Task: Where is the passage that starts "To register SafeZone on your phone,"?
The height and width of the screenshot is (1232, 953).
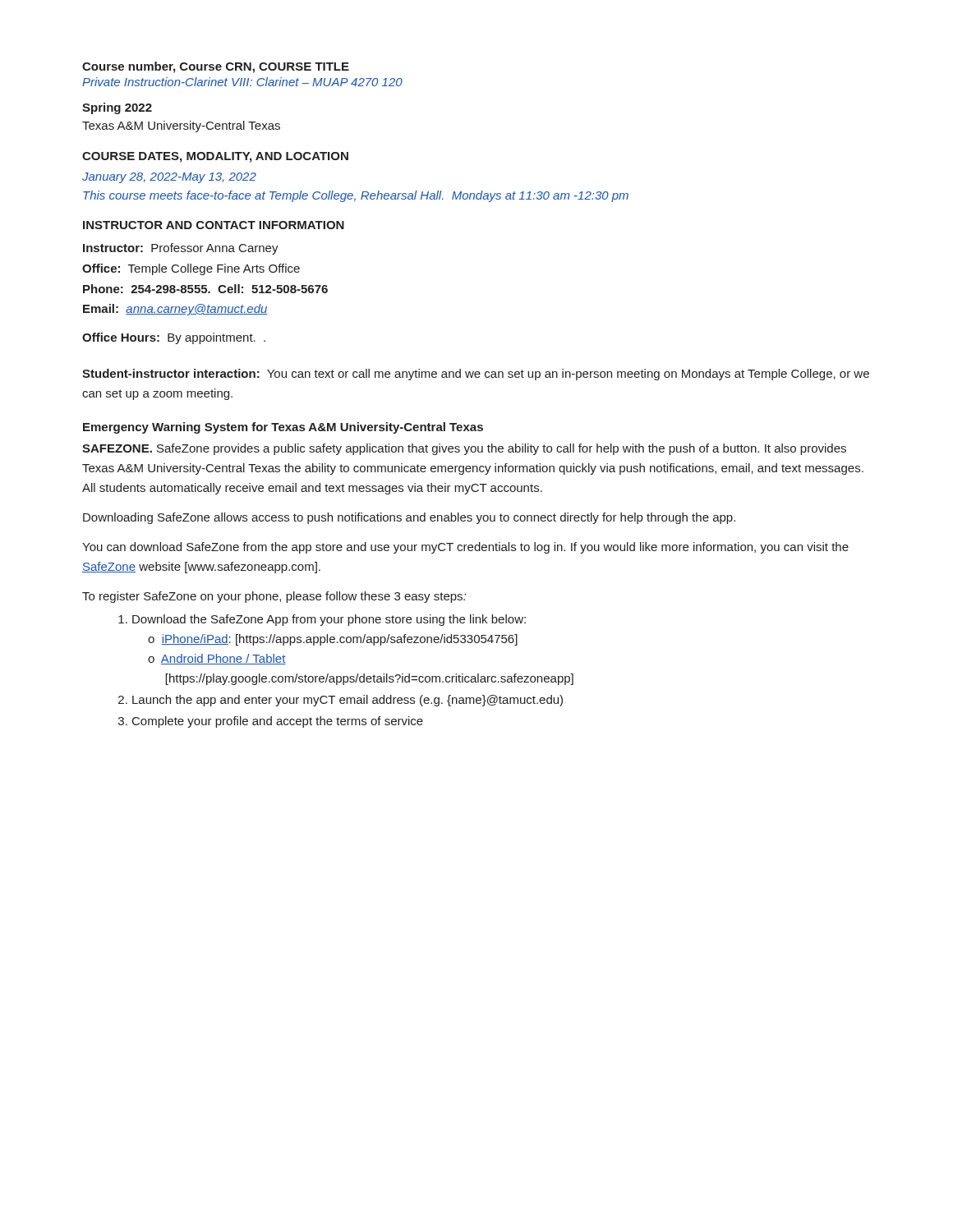Action: 274,596
